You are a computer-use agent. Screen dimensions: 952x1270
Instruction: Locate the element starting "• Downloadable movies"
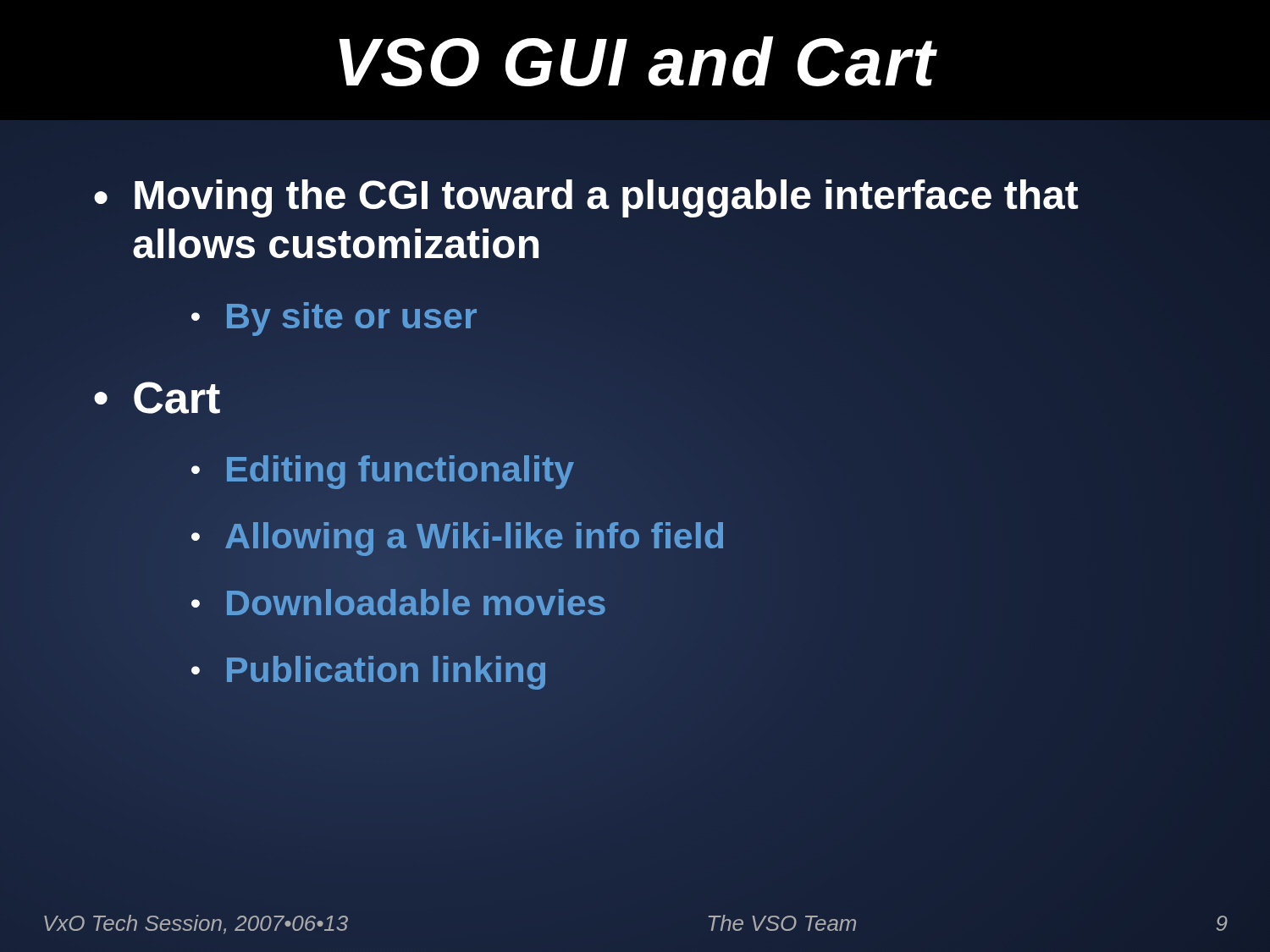tap(399, 603)
